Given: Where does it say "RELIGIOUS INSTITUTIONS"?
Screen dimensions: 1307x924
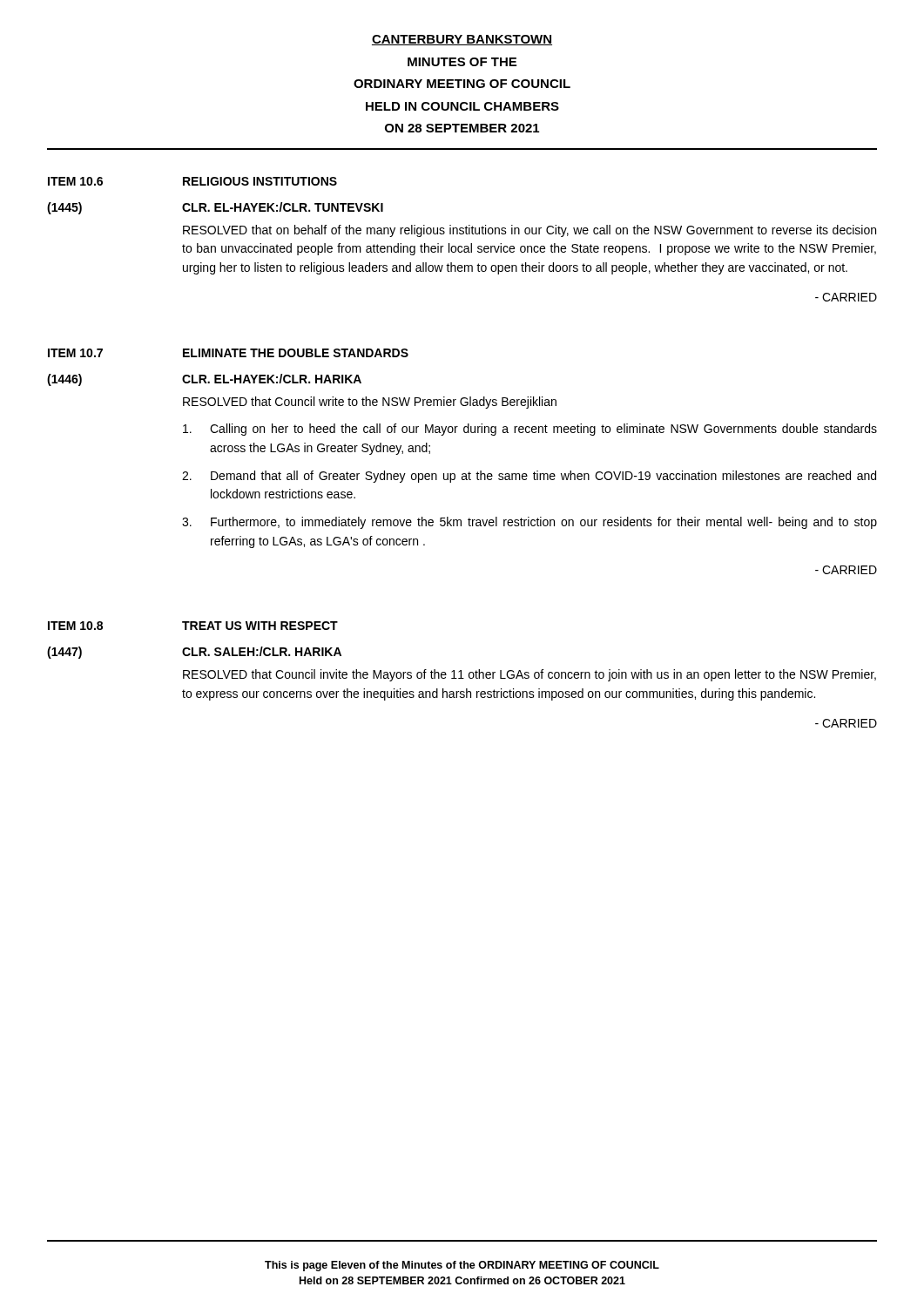Looking at the screenshot, I should [260, 181].
